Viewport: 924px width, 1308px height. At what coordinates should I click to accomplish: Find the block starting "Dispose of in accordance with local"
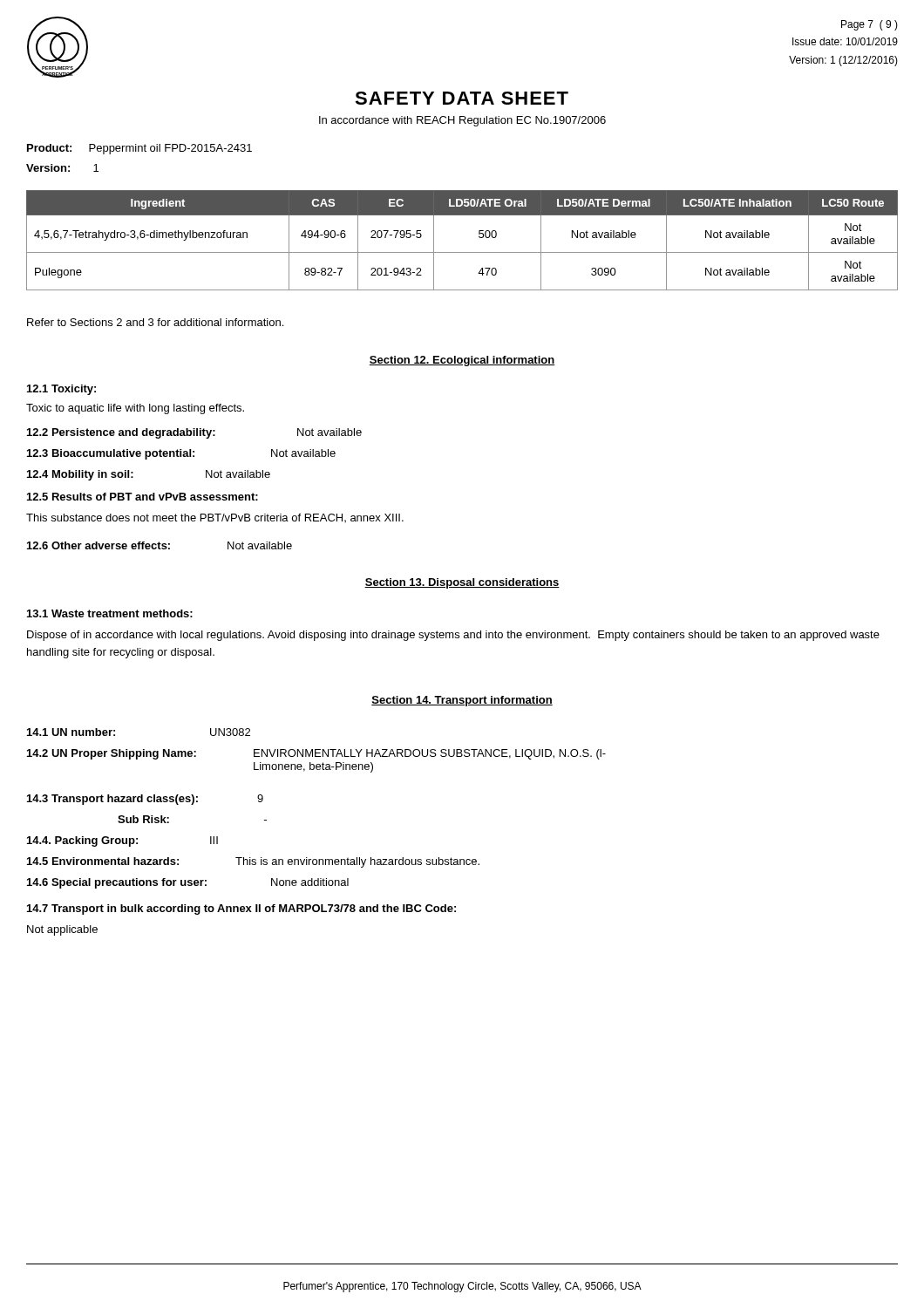pos(453,643)
